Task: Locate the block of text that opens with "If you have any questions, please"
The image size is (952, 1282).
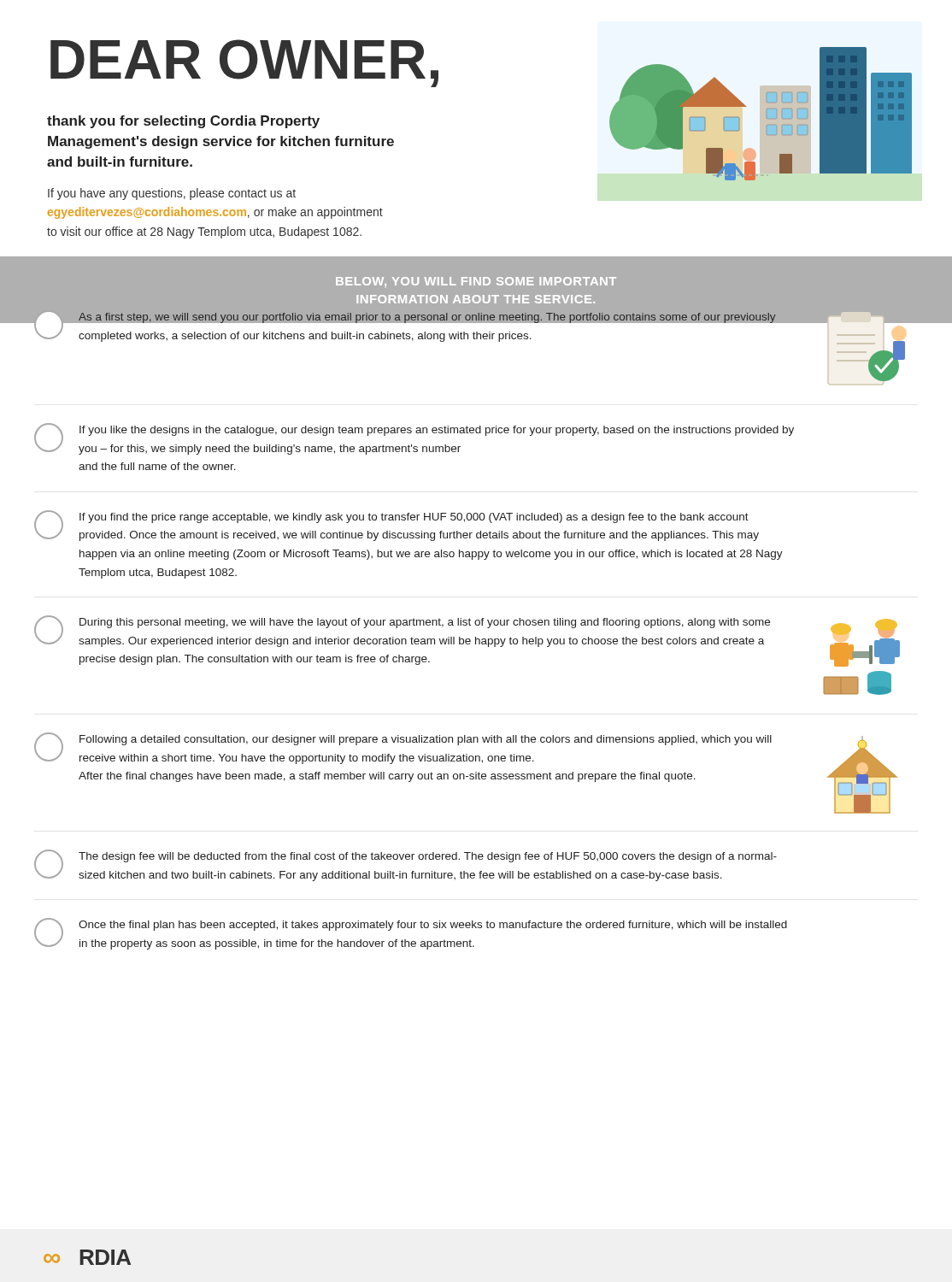Action: [215, 212]
